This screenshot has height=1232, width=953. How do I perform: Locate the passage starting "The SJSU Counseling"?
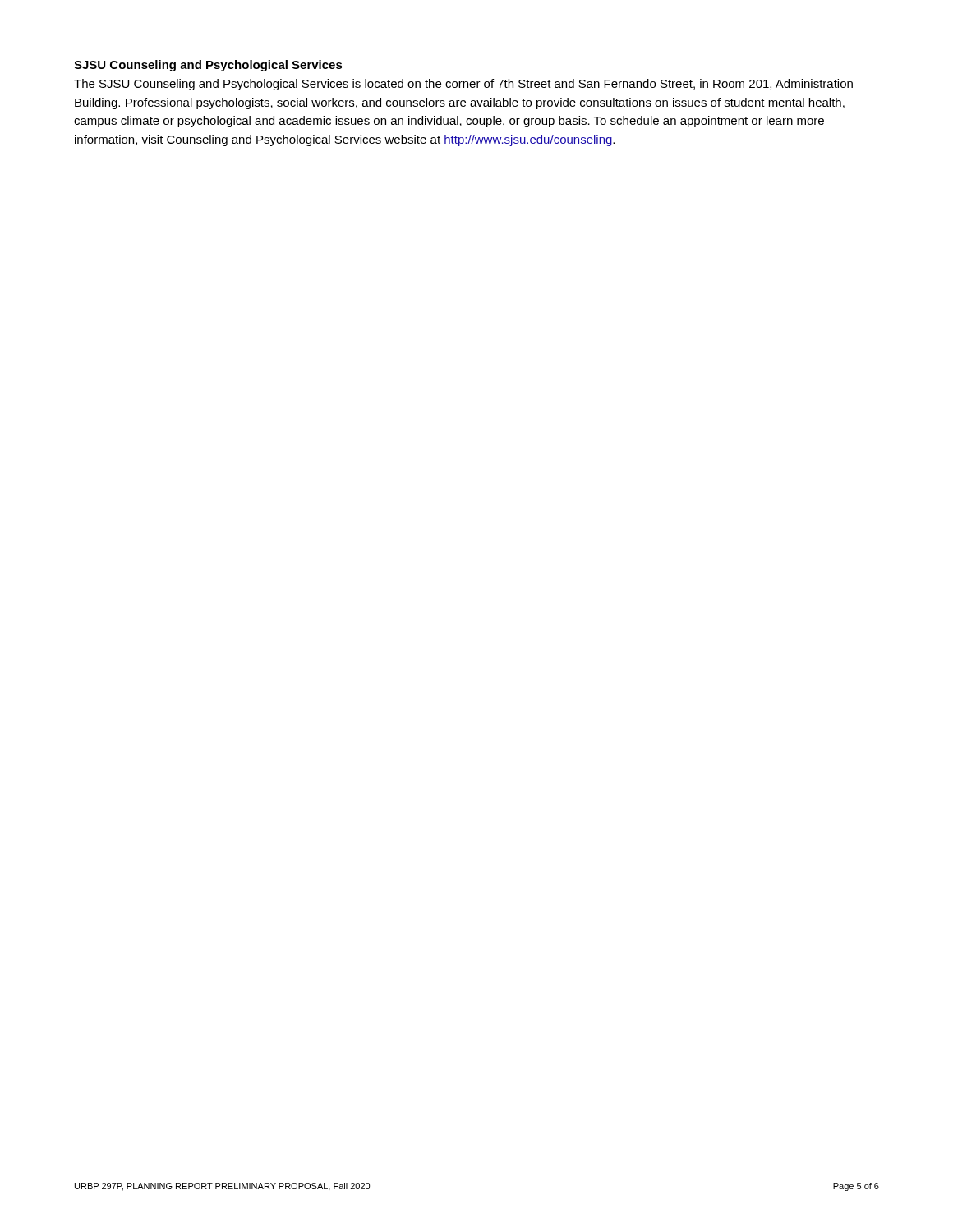point(464,111)
